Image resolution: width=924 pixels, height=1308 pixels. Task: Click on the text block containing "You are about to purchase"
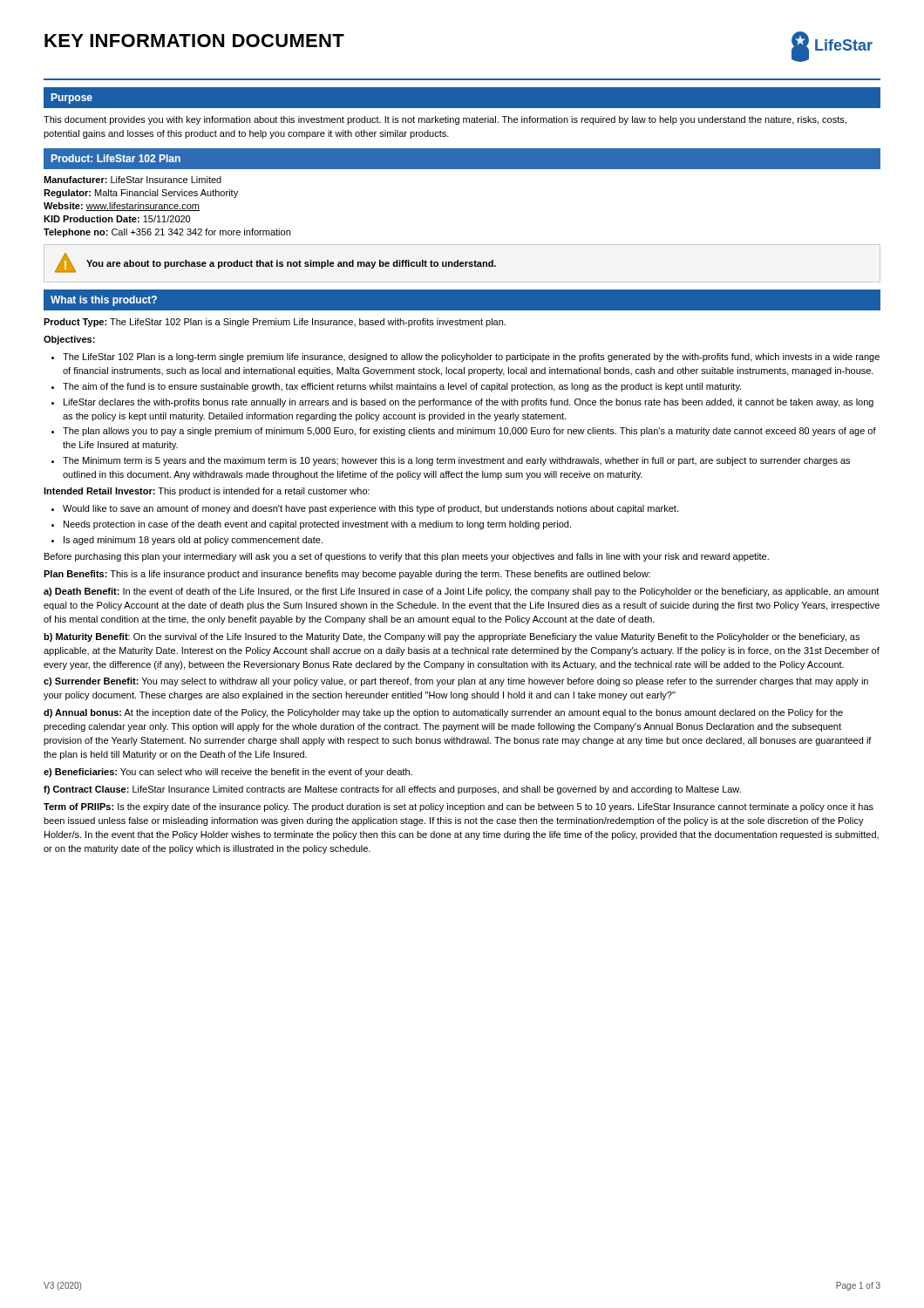point(291,263)
